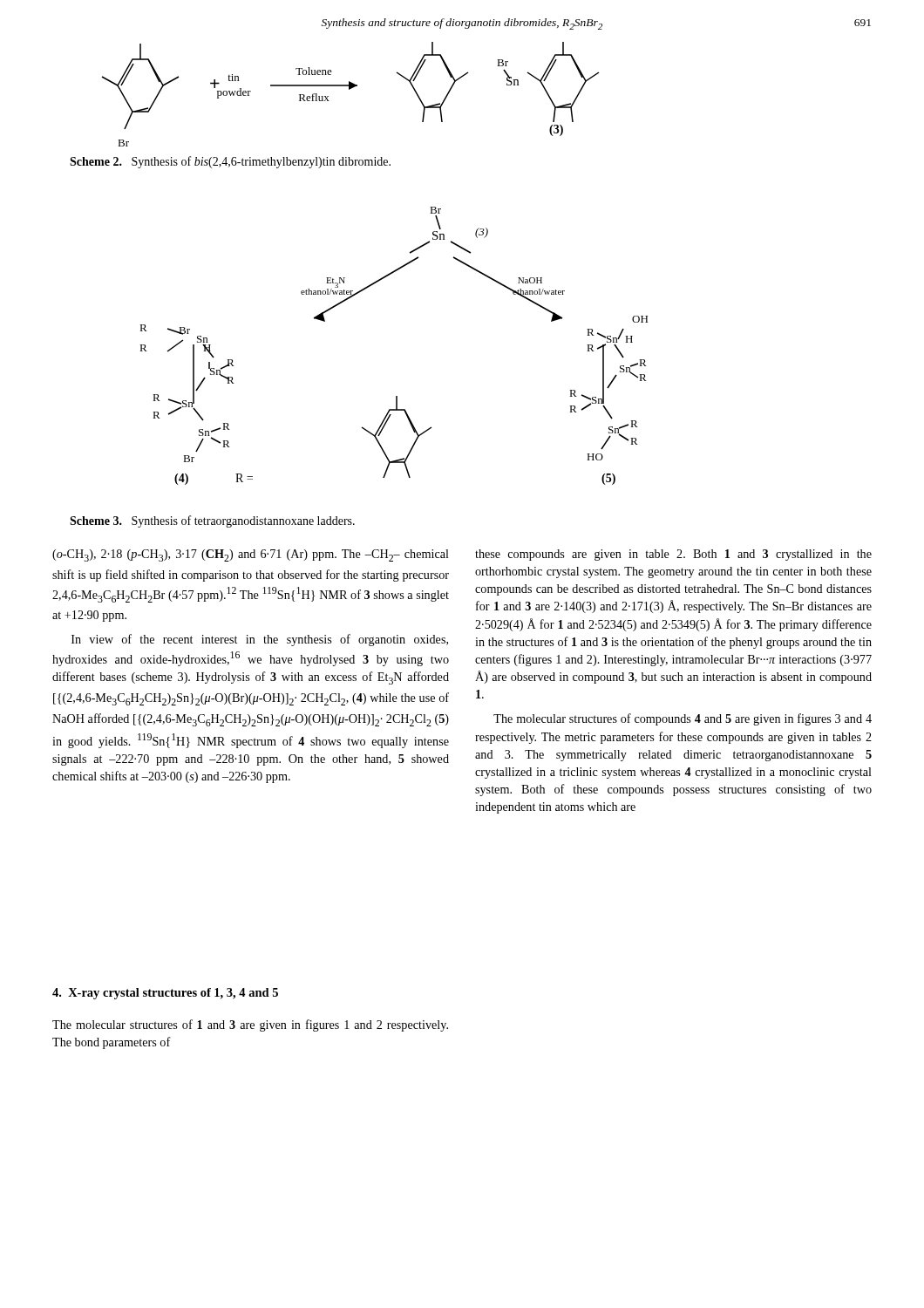The image size is (924, 1308).
Task: Locate the block of text that opens with "these compounds are"
Action: click(x=673, y=680)
